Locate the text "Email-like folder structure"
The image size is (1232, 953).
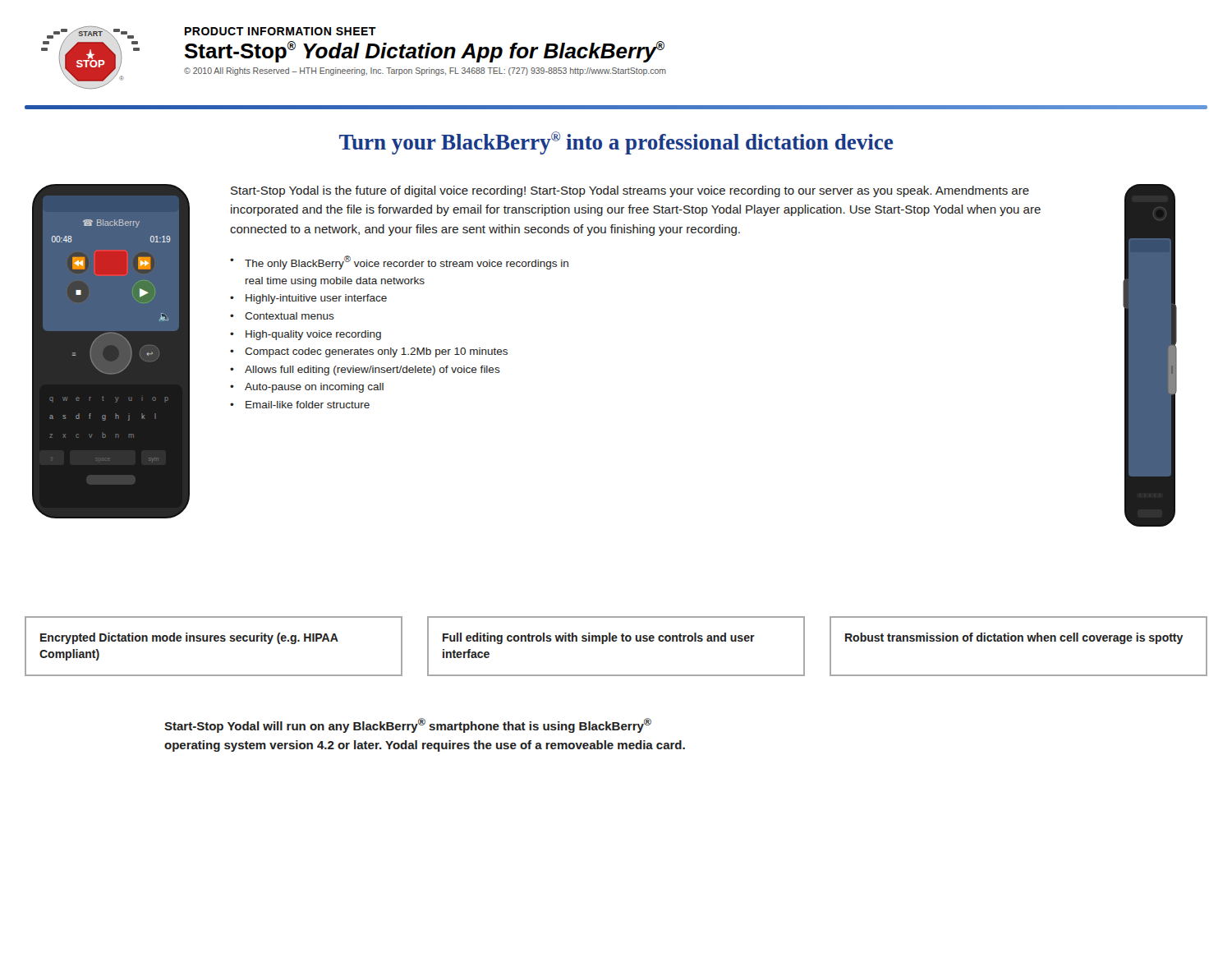tap(307, 405)
